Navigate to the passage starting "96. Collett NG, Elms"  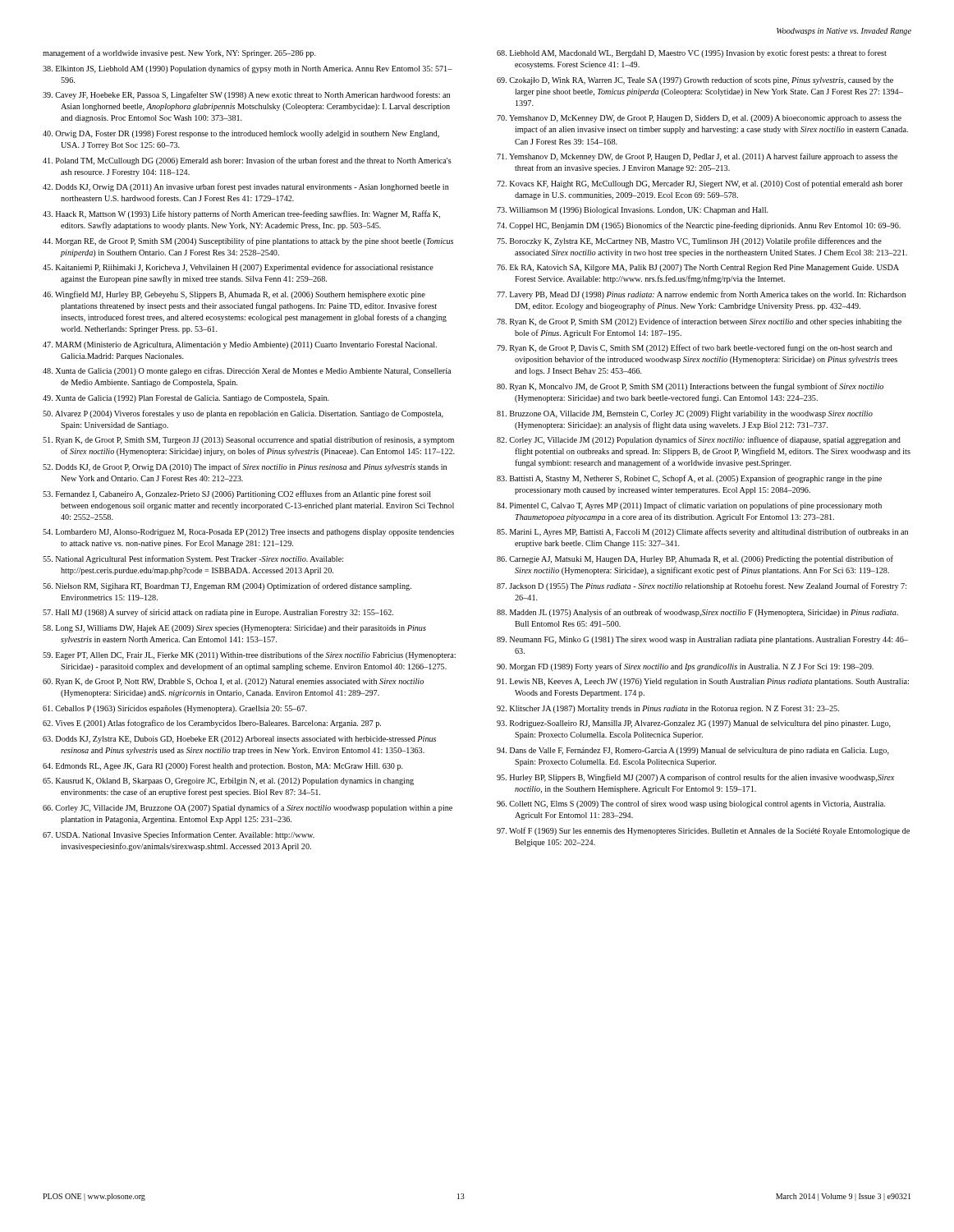691,810
